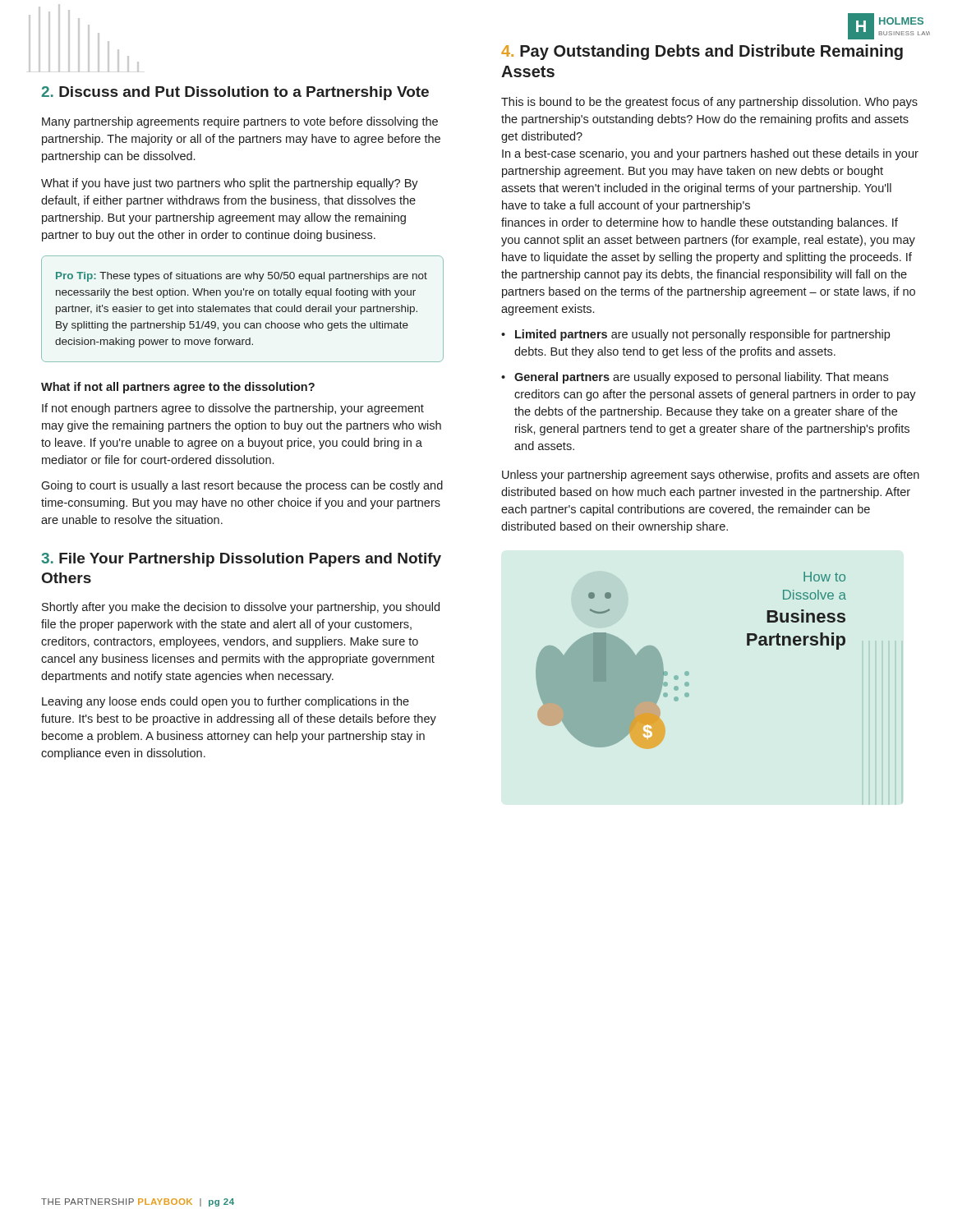Select the passage starting "Leaving any loose ends could open"
The height and width of the screenshot is (1232, 953).
coord(239,728)
